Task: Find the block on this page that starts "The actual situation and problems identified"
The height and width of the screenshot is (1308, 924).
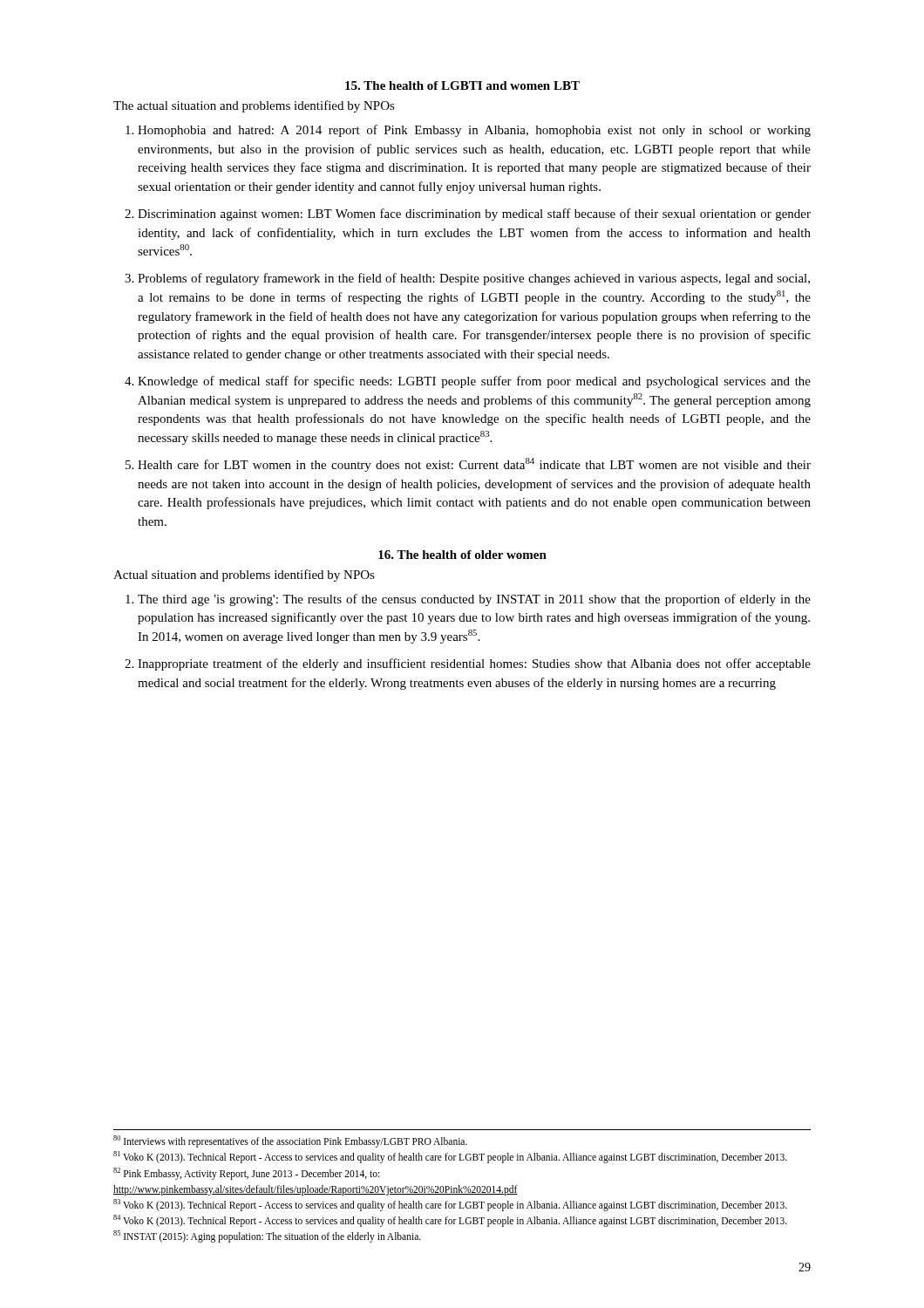Action: (x=254, y=105)
